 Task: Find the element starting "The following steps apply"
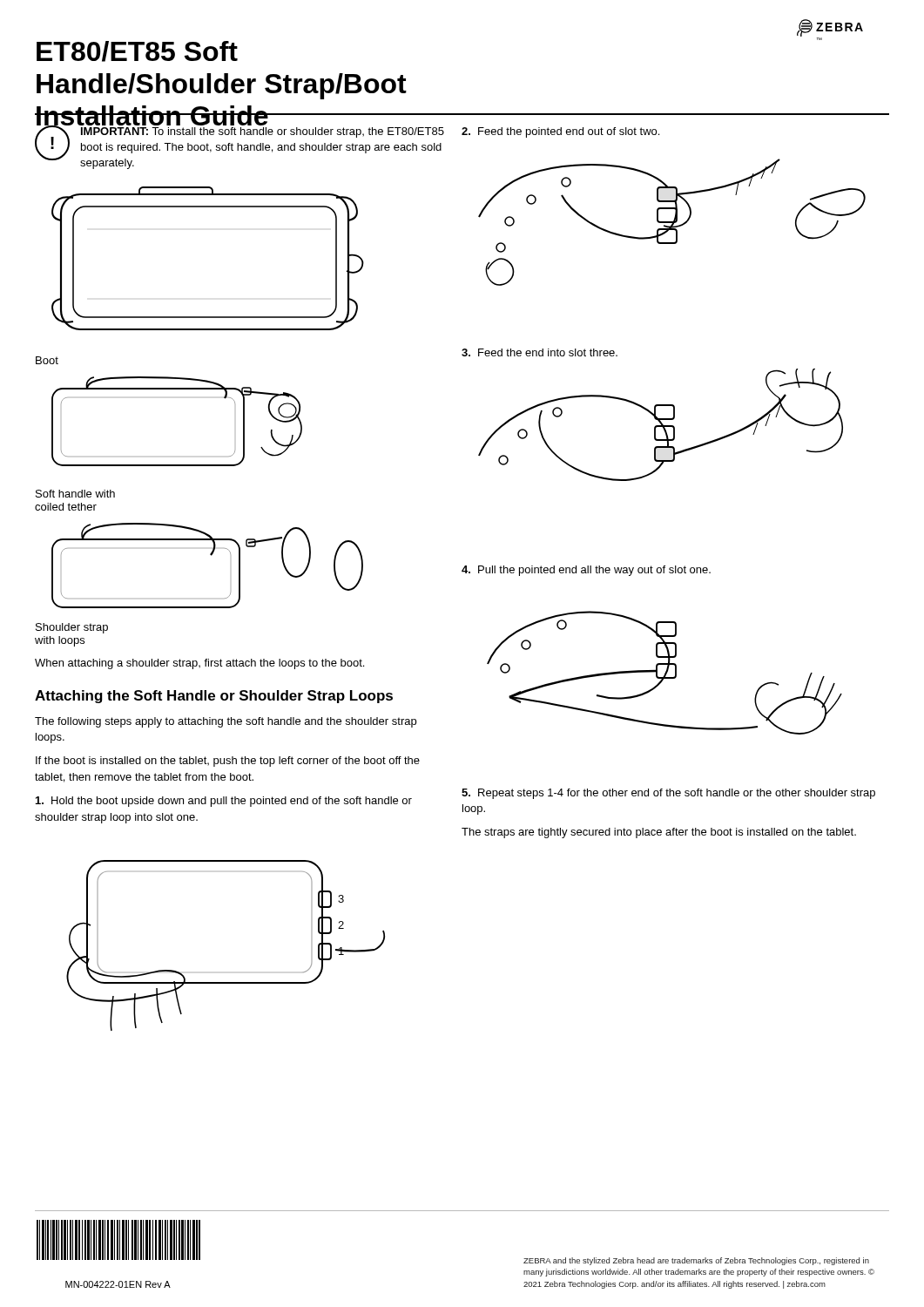[226, 729]
